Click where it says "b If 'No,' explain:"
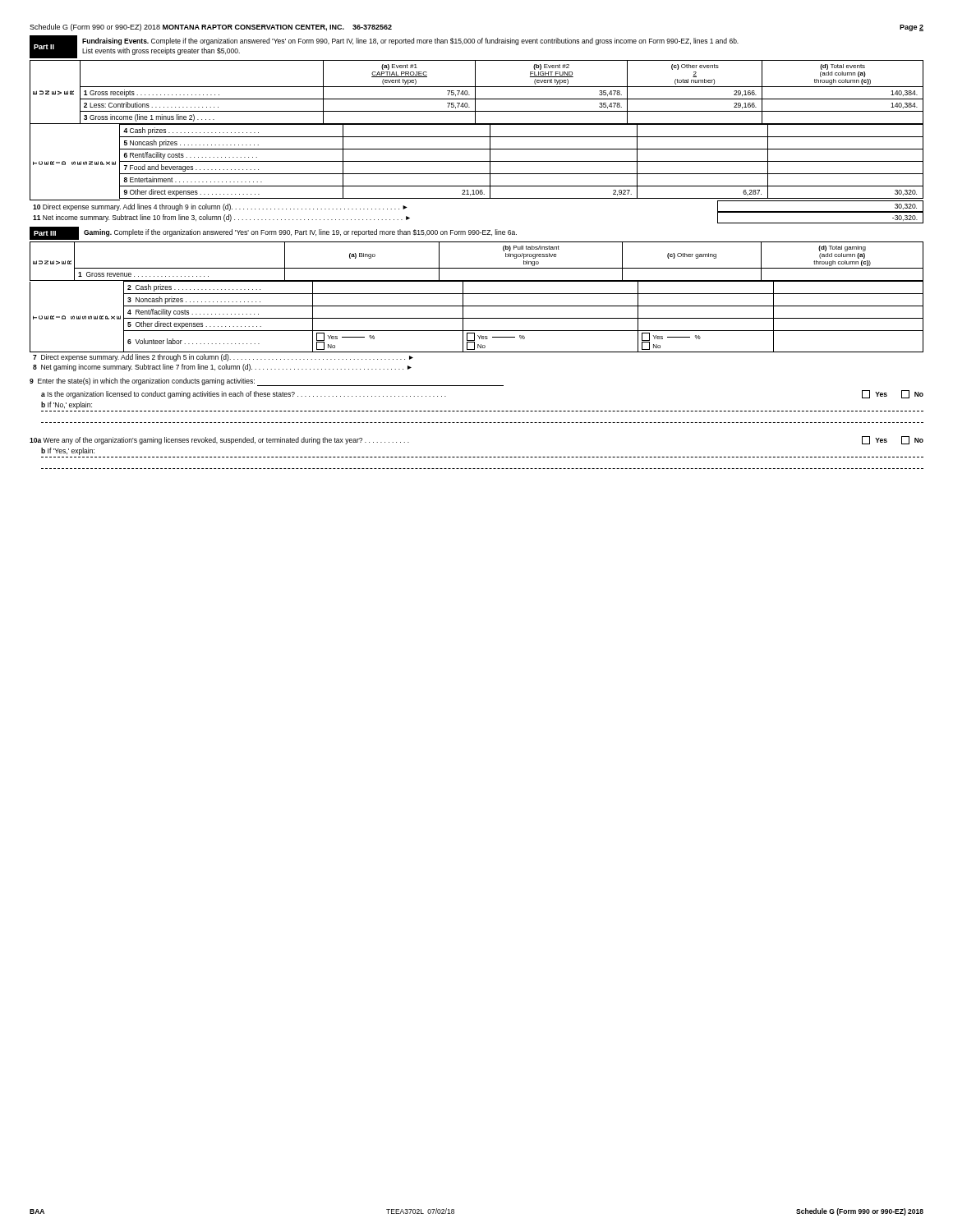 click(x=67, y=405)
